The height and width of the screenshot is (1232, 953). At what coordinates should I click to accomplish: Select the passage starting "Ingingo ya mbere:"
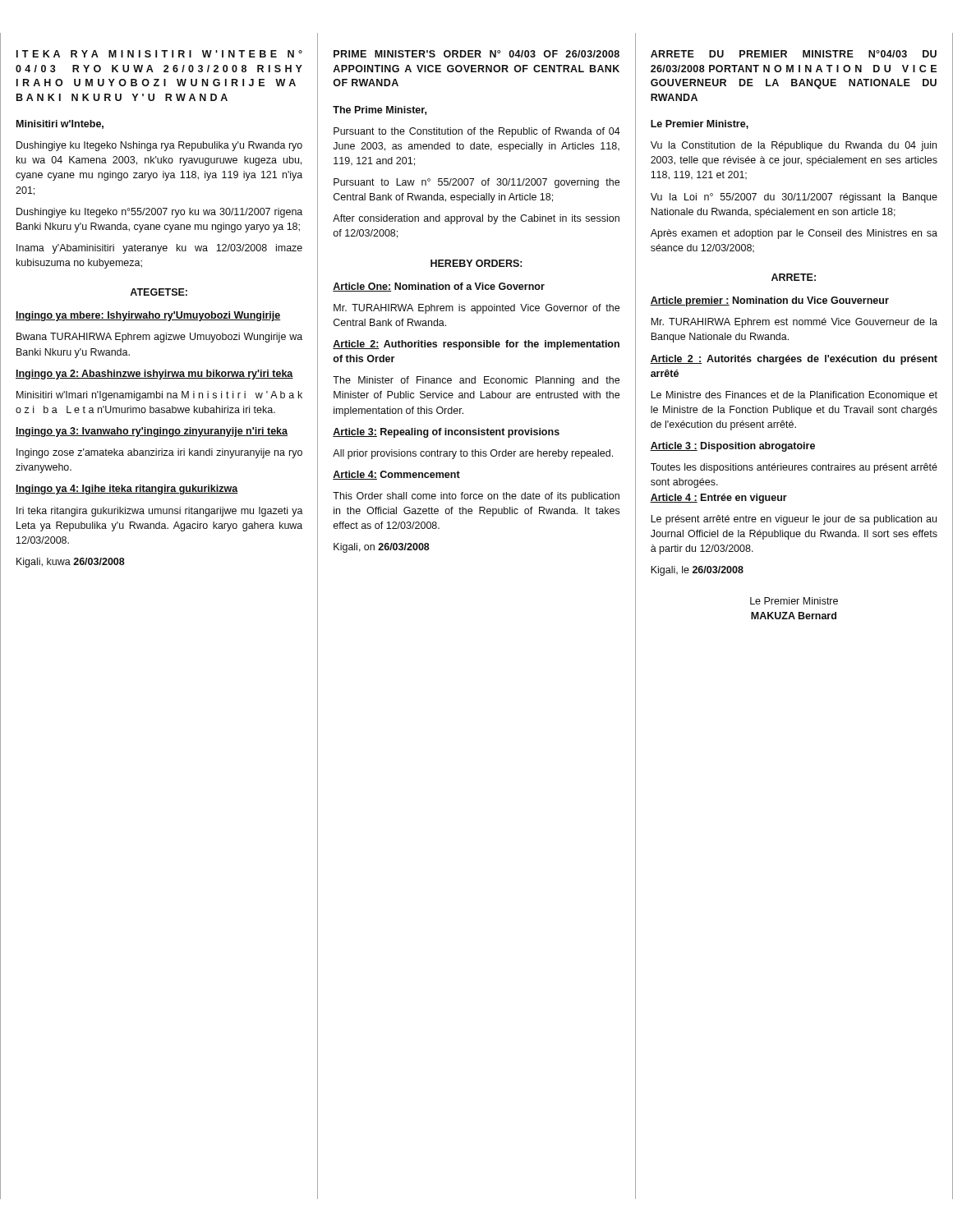click(x=159, y=316)
